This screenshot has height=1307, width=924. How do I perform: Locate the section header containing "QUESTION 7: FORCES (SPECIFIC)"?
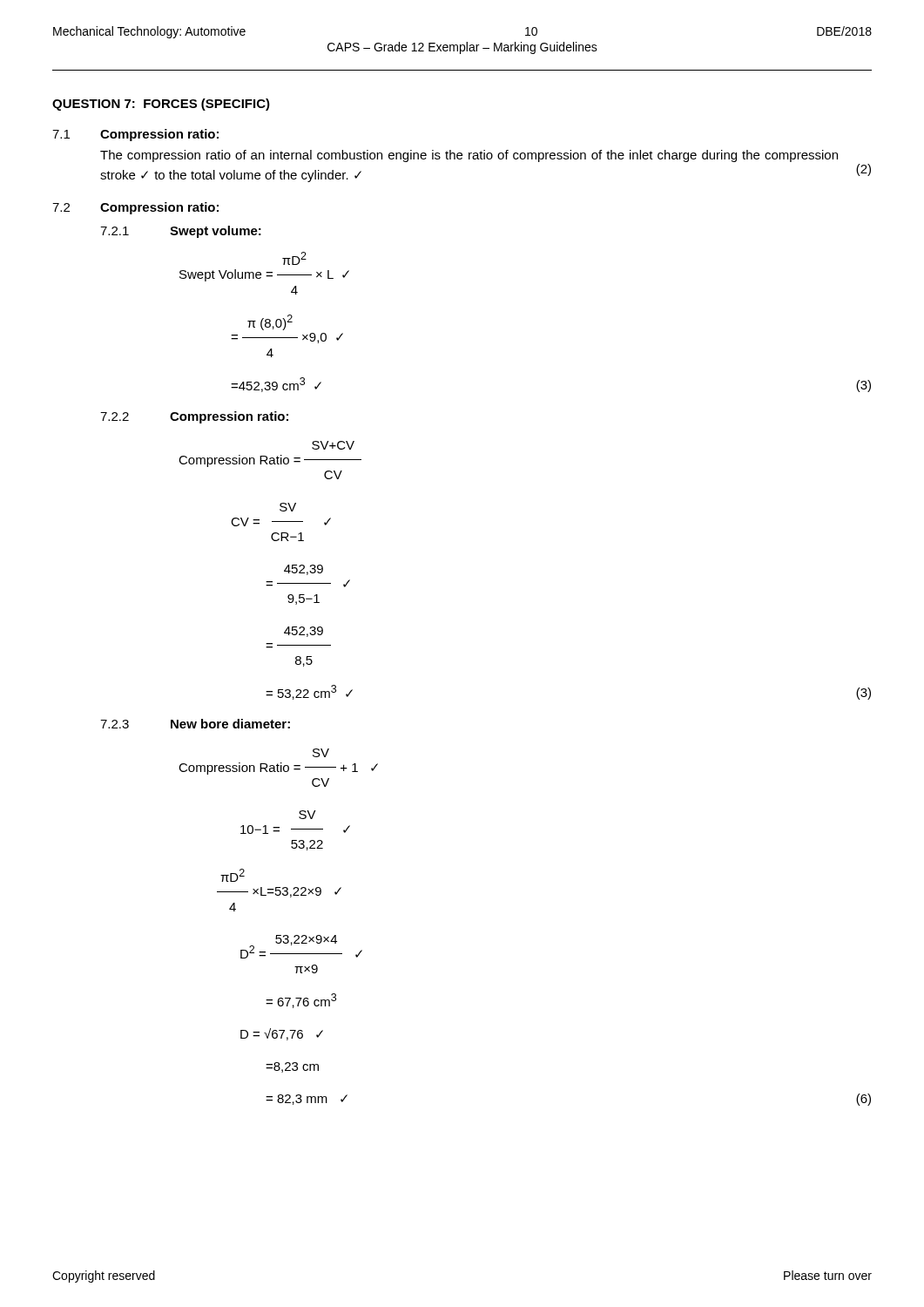click(161, 103)
